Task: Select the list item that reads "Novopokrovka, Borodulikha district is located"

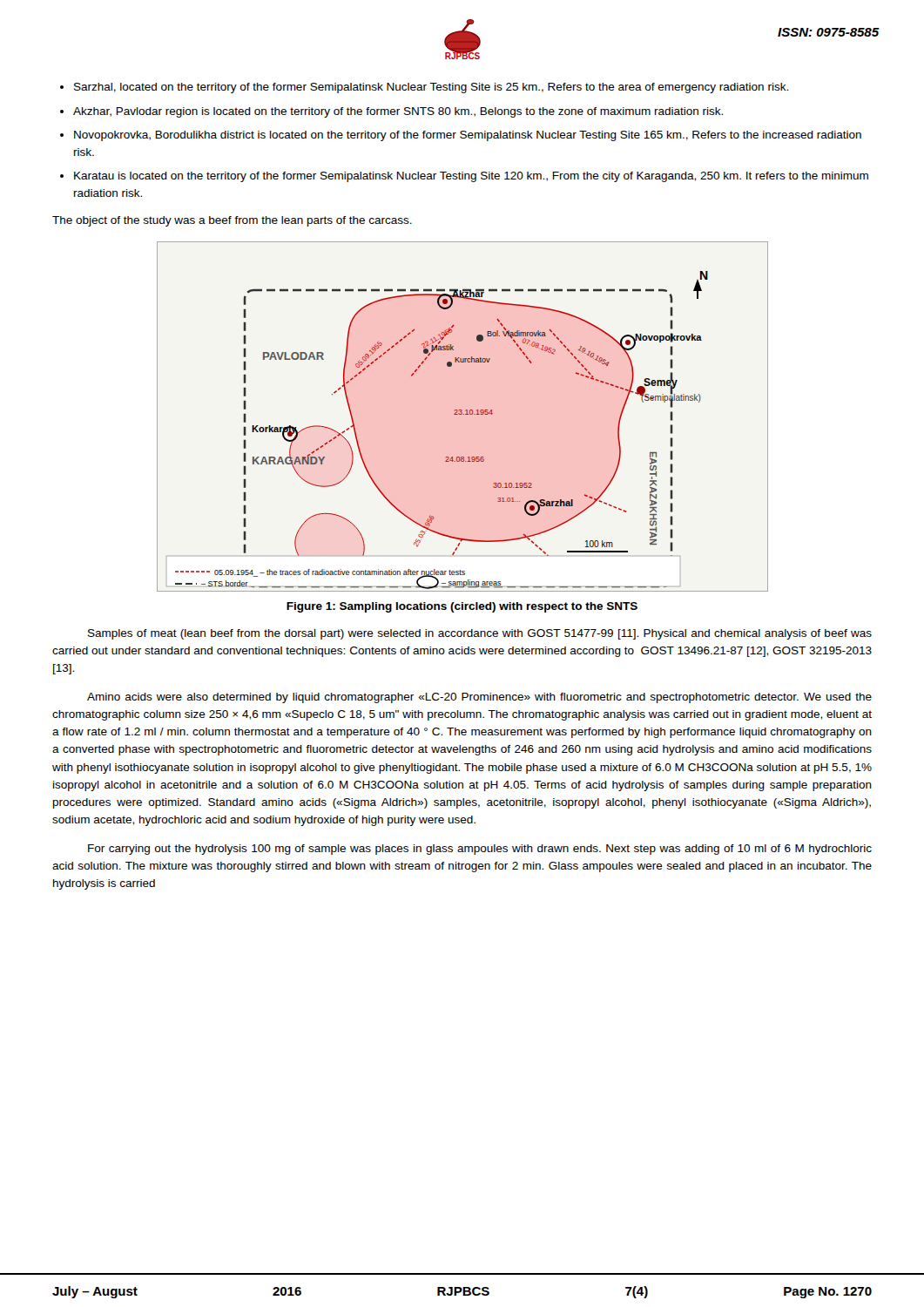Action: [x=467, y=143]
